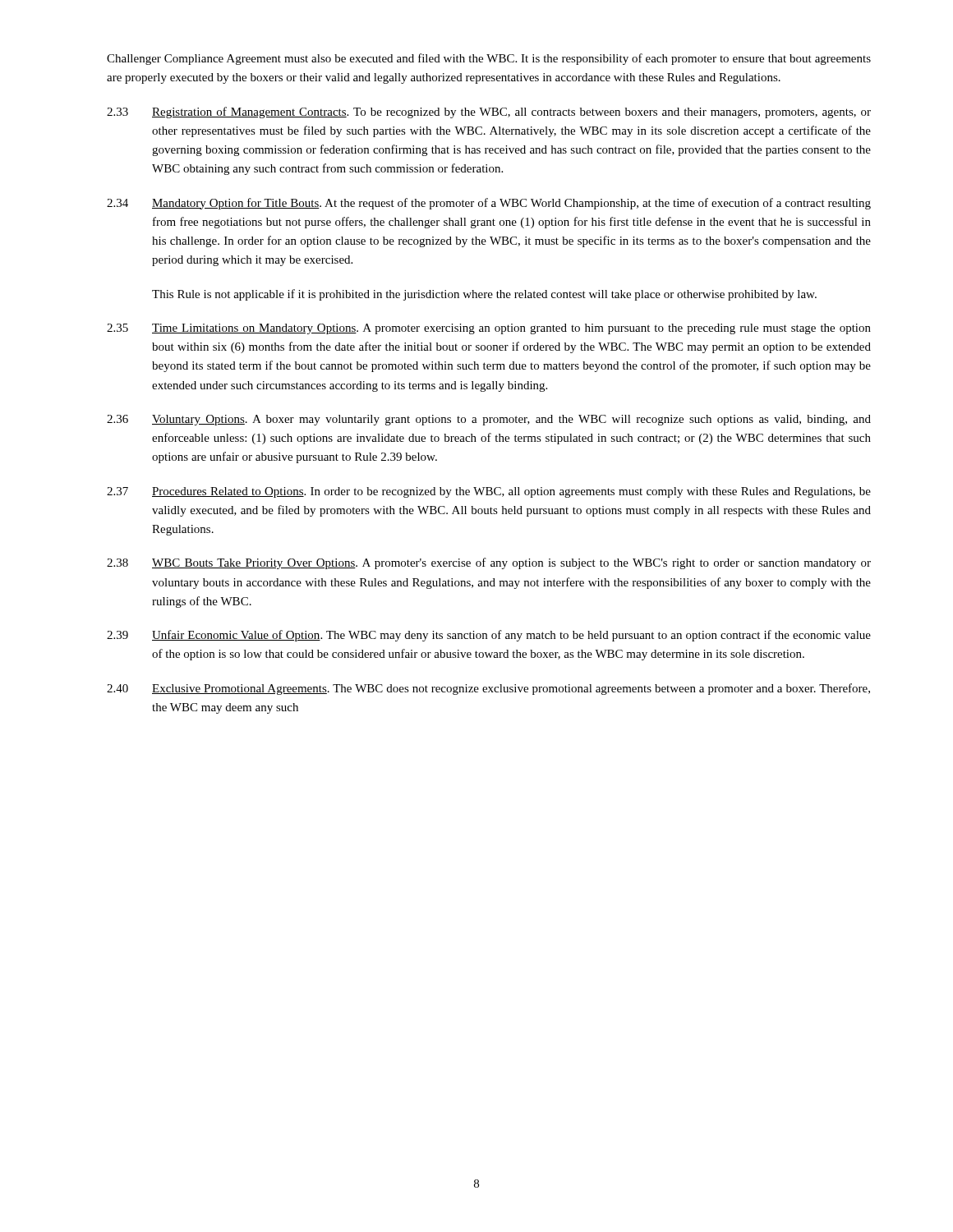Select the text block that says "Challenger Compliance Agreement must also"

point(489,68)
